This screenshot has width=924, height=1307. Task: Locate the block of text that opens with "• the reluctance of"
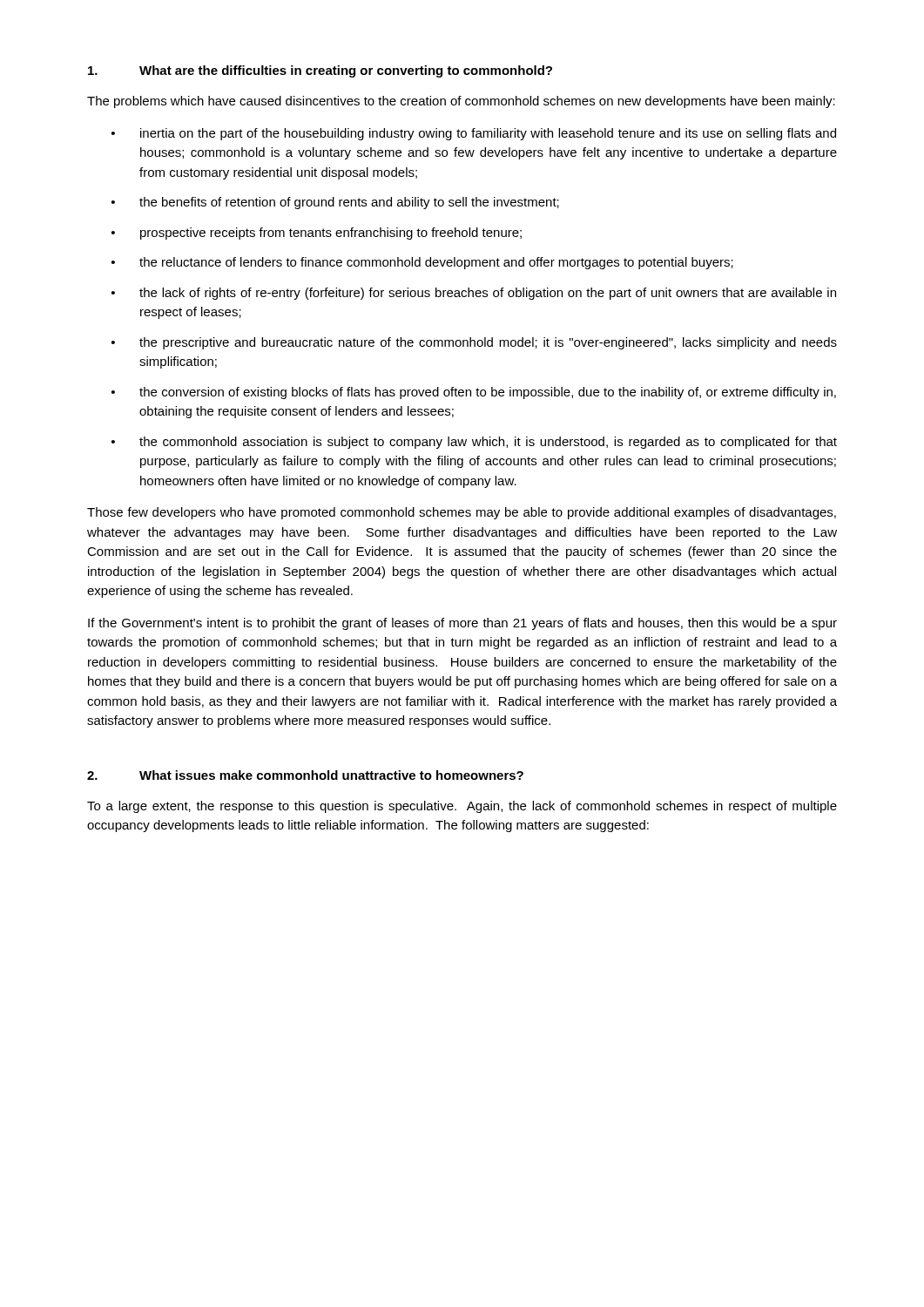(462, 262)
